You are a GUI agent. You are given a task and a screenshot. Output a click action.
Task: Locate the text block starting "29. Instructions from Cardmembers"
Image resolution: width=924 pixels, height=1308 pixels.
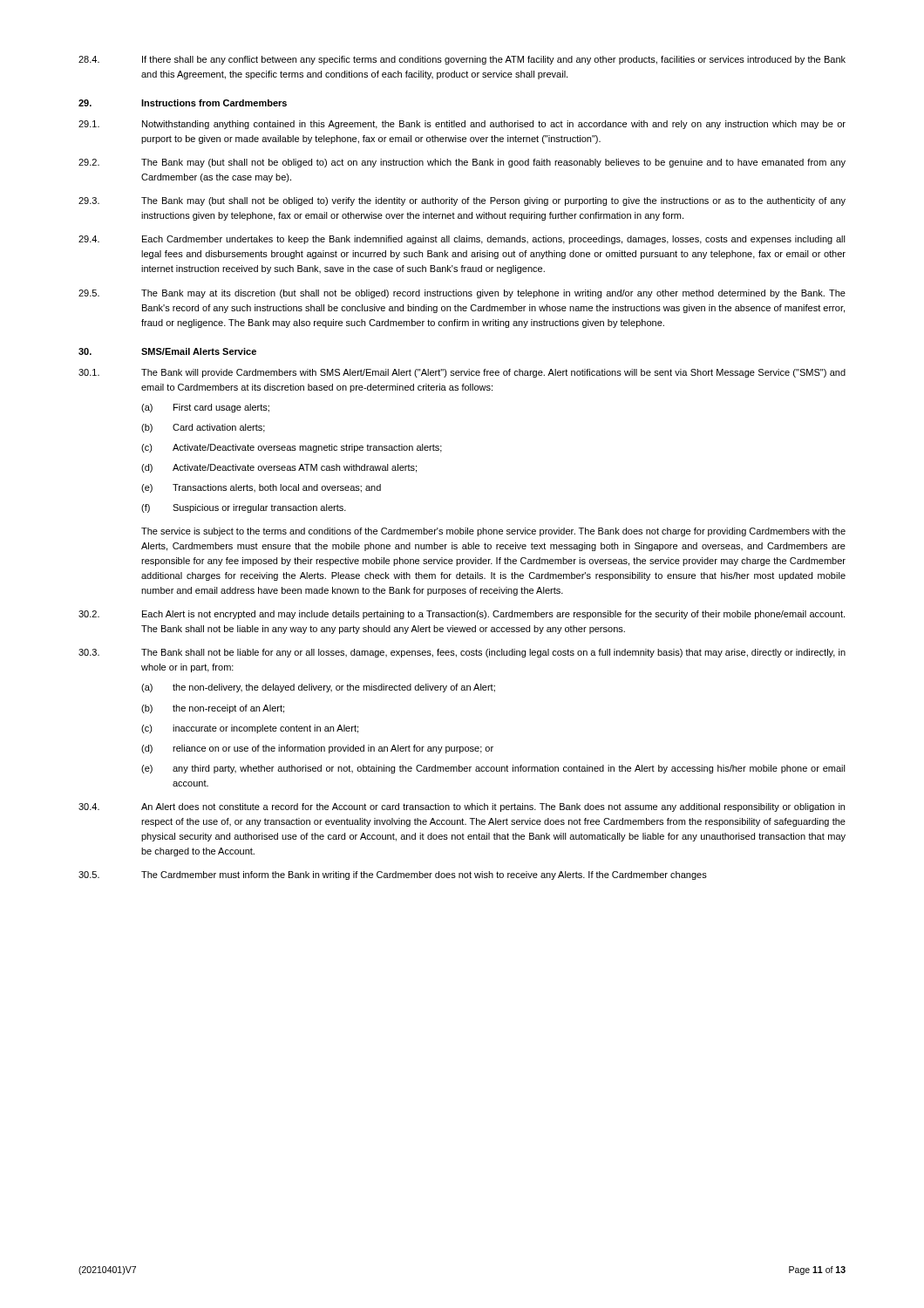pyautogui.click(x=183, y=103)
